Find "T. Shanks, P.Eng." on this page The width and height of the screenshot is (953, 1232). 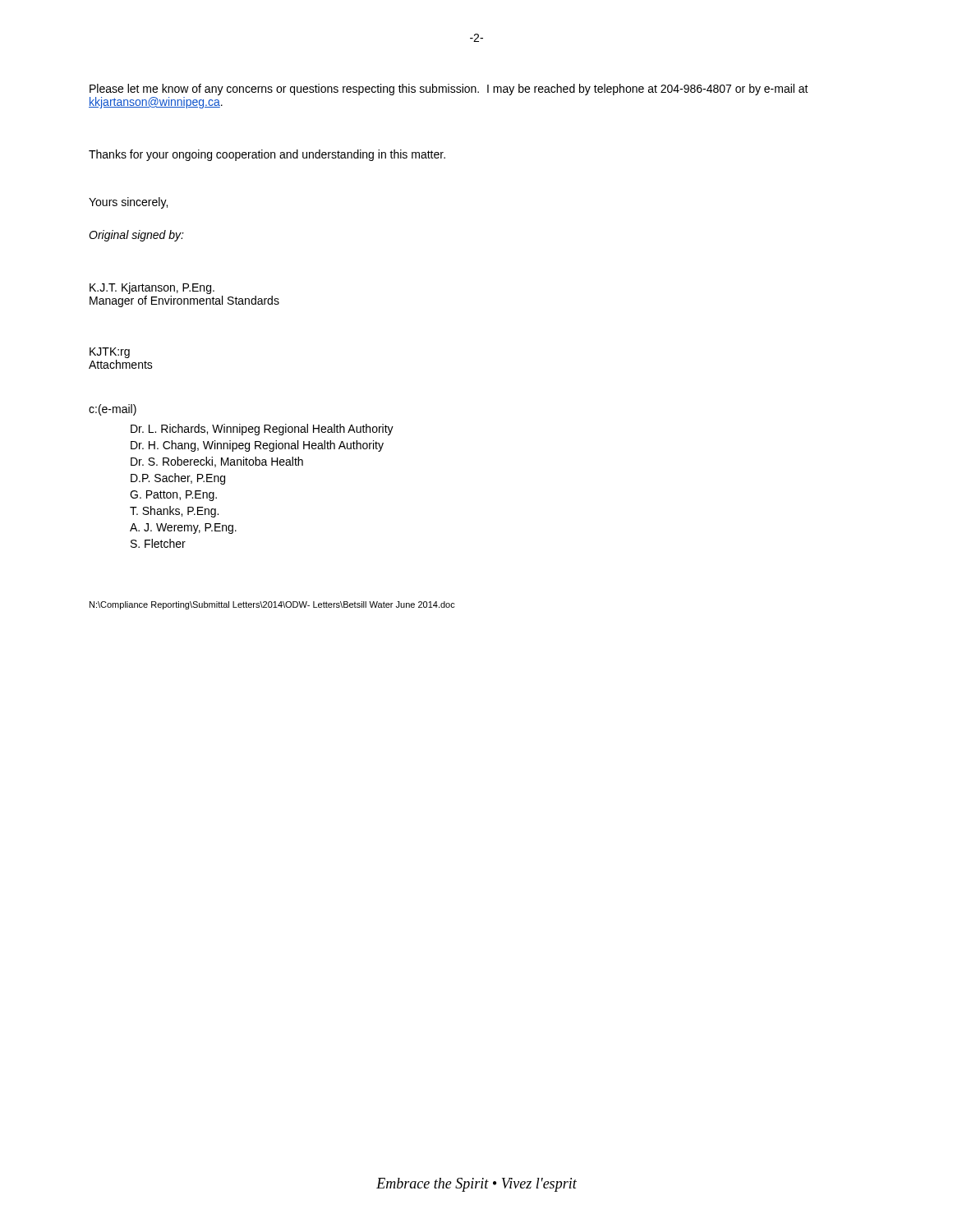click(x=175, y=511)
